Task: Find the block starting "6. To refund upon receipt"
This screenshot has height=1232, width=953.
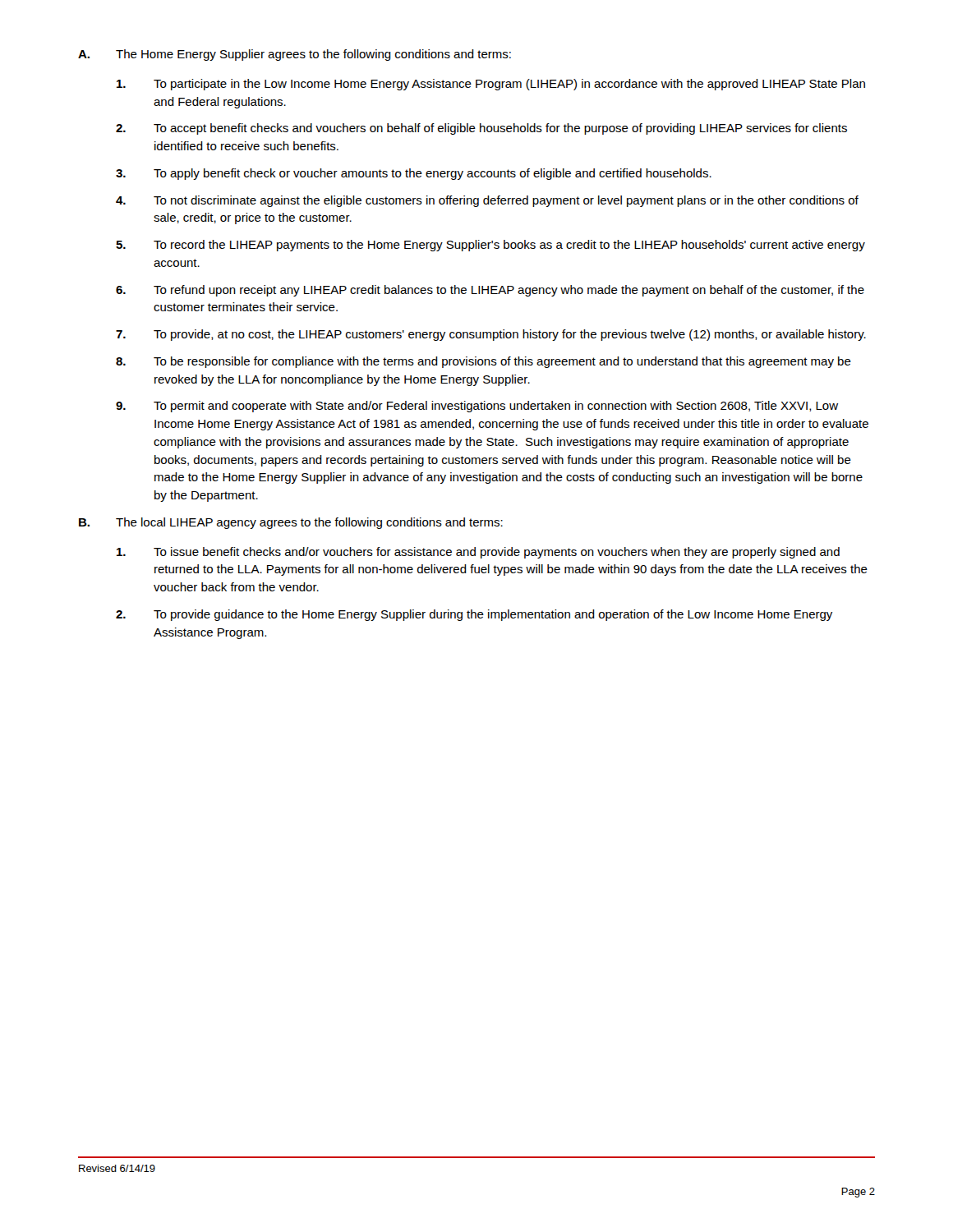Action: click(x=495, y=298)
